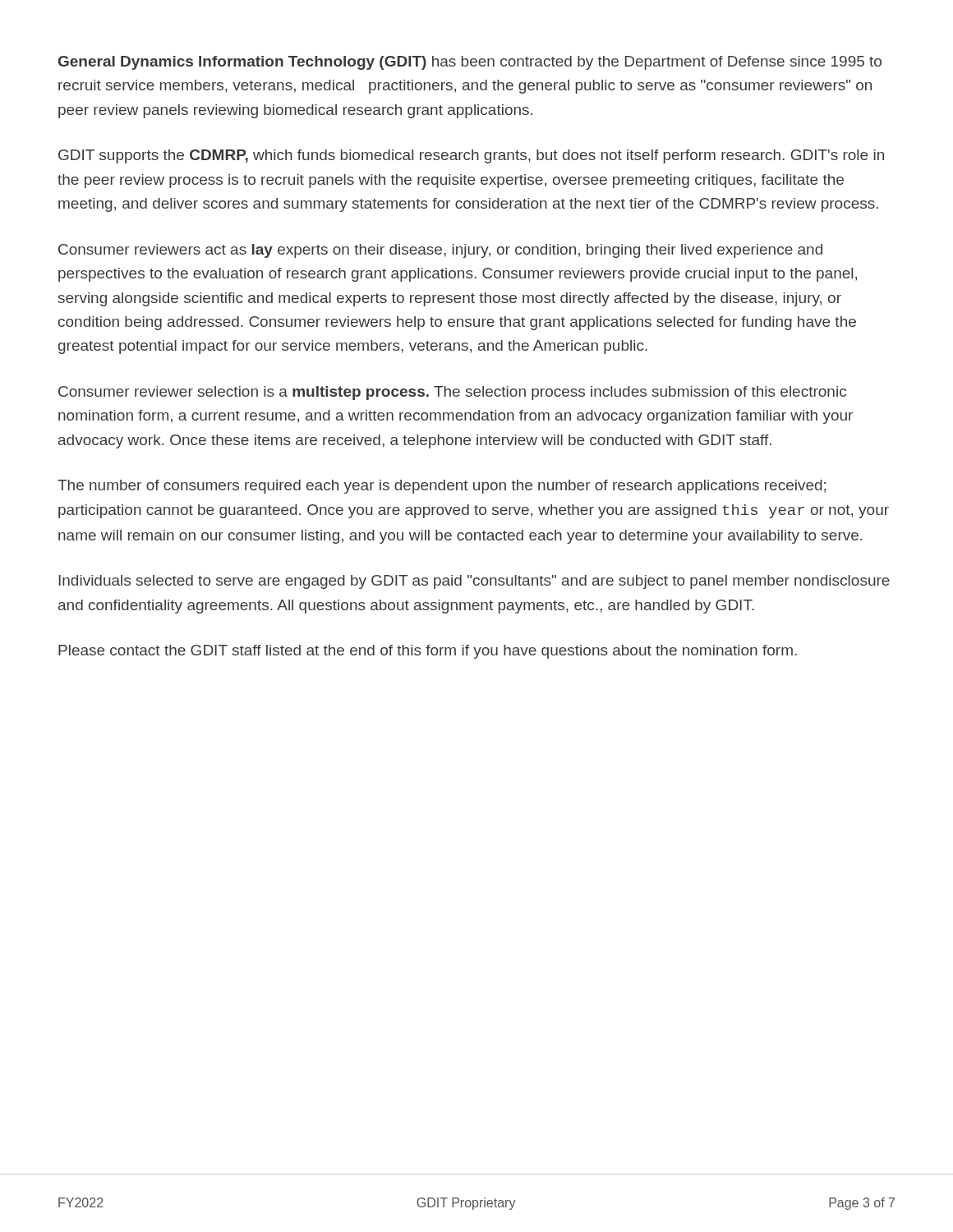Point to the block beginning "Please contact the"
Viewport: 953px width, 1232px height.
428,650
